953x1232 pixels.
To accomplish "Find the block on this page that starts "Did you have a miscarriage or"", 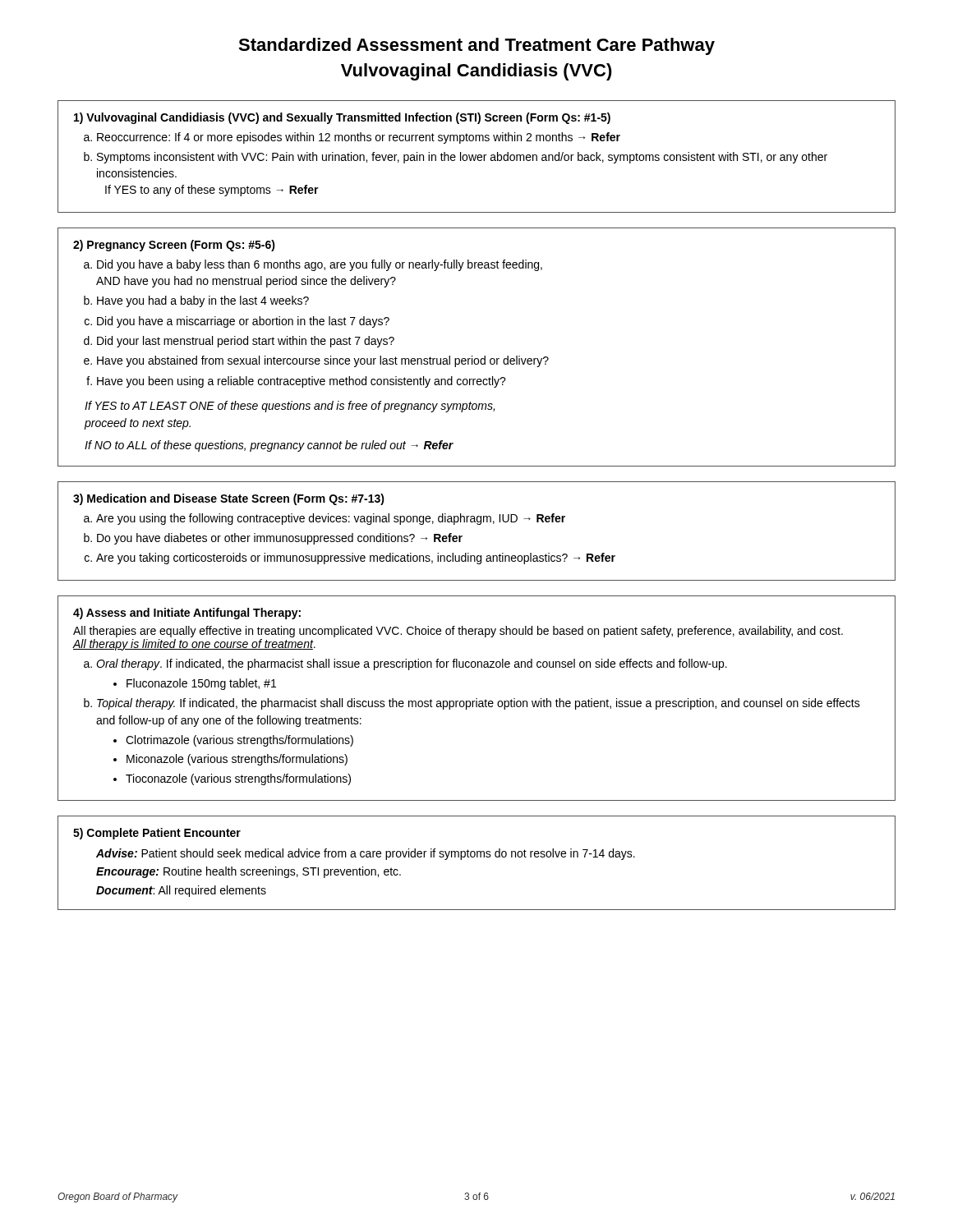I will pos(243,321).
